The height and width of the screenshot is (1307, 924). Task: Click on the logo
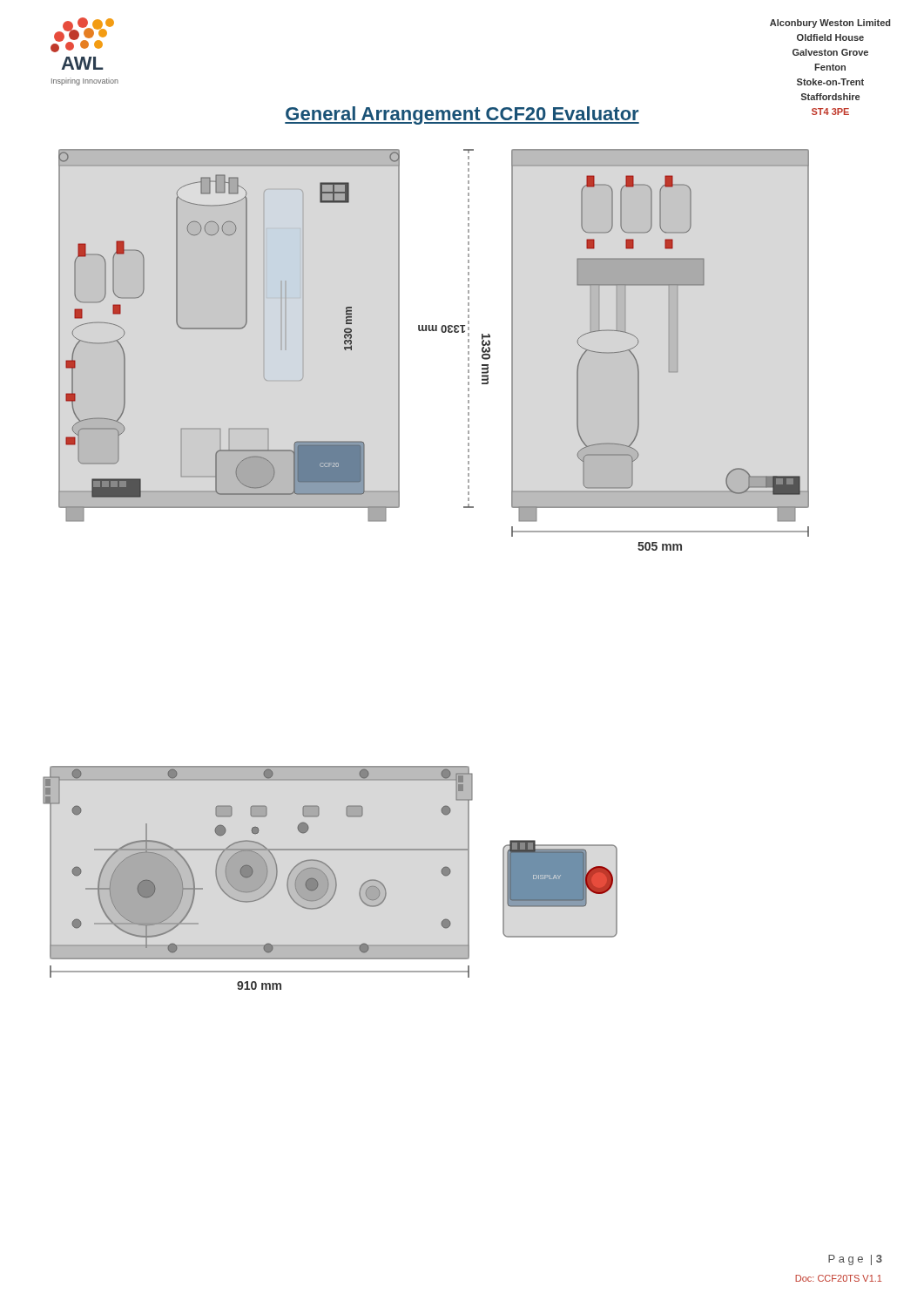(98, 55)
